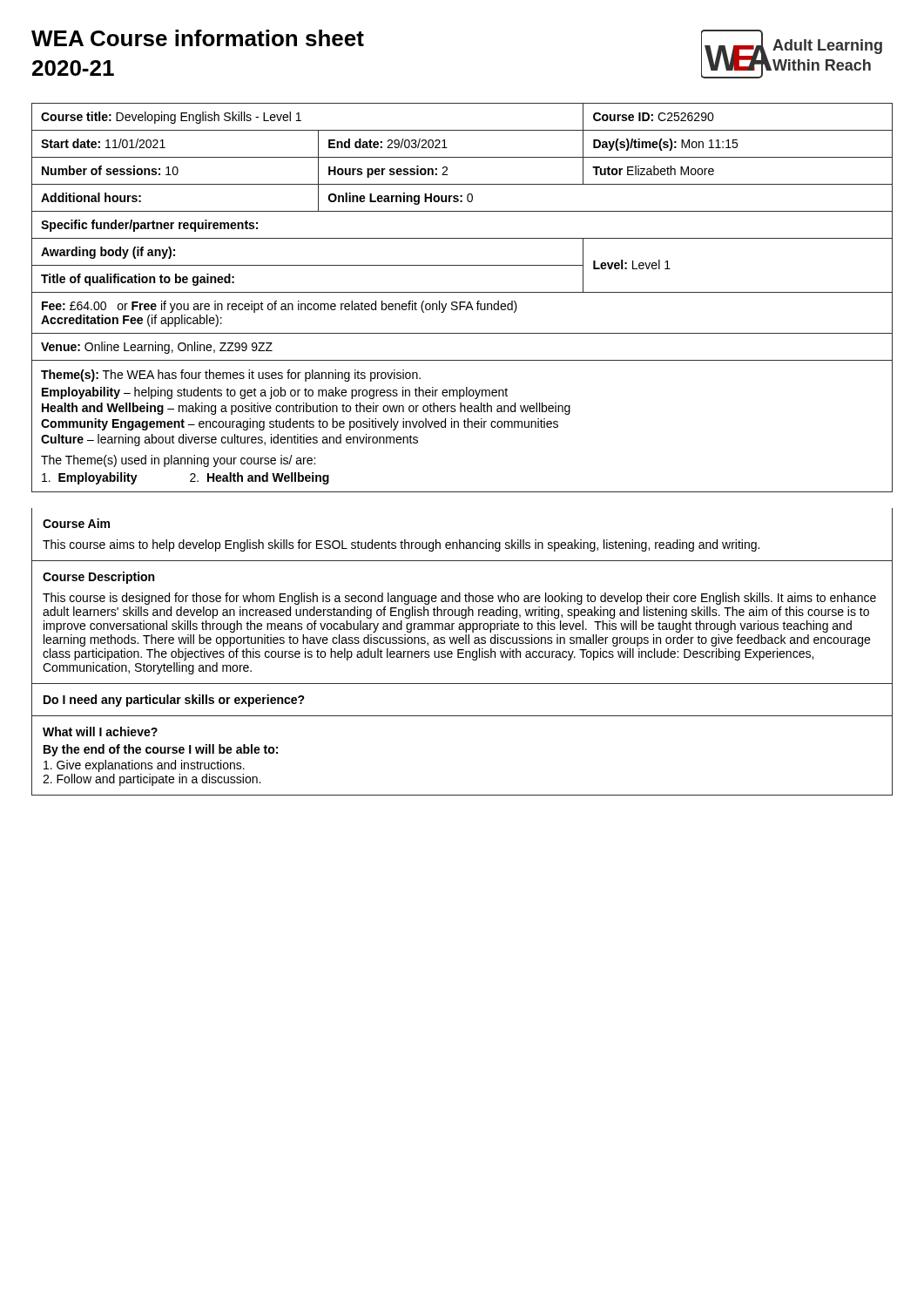This screenshot has width=924, height=1307.
Task: Point to the text starting "Course Aim This course aims"
Action: tap(462, 534)
